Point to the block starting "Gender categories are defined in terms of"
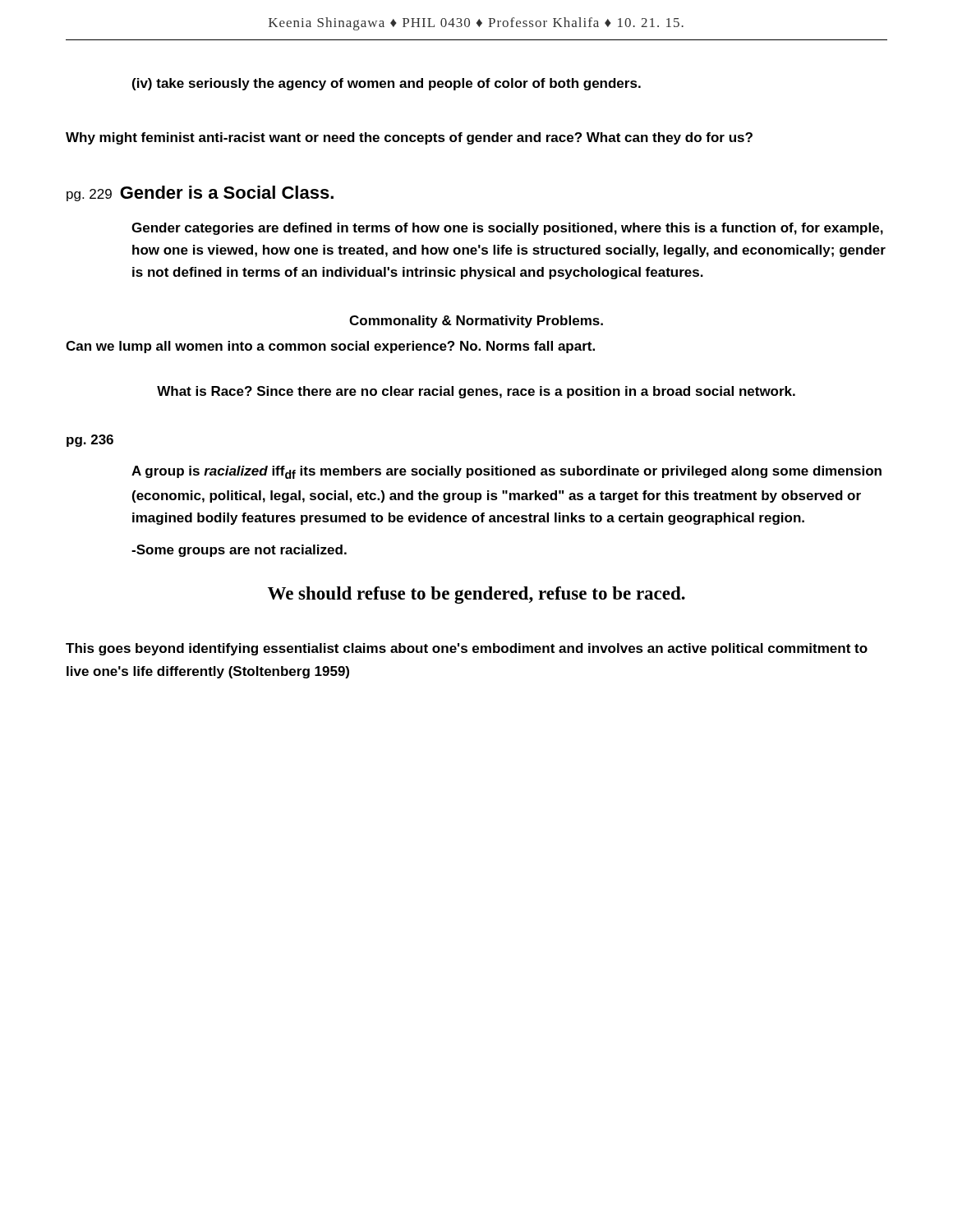The image size is (953, 1232). [x=508, y=250]
